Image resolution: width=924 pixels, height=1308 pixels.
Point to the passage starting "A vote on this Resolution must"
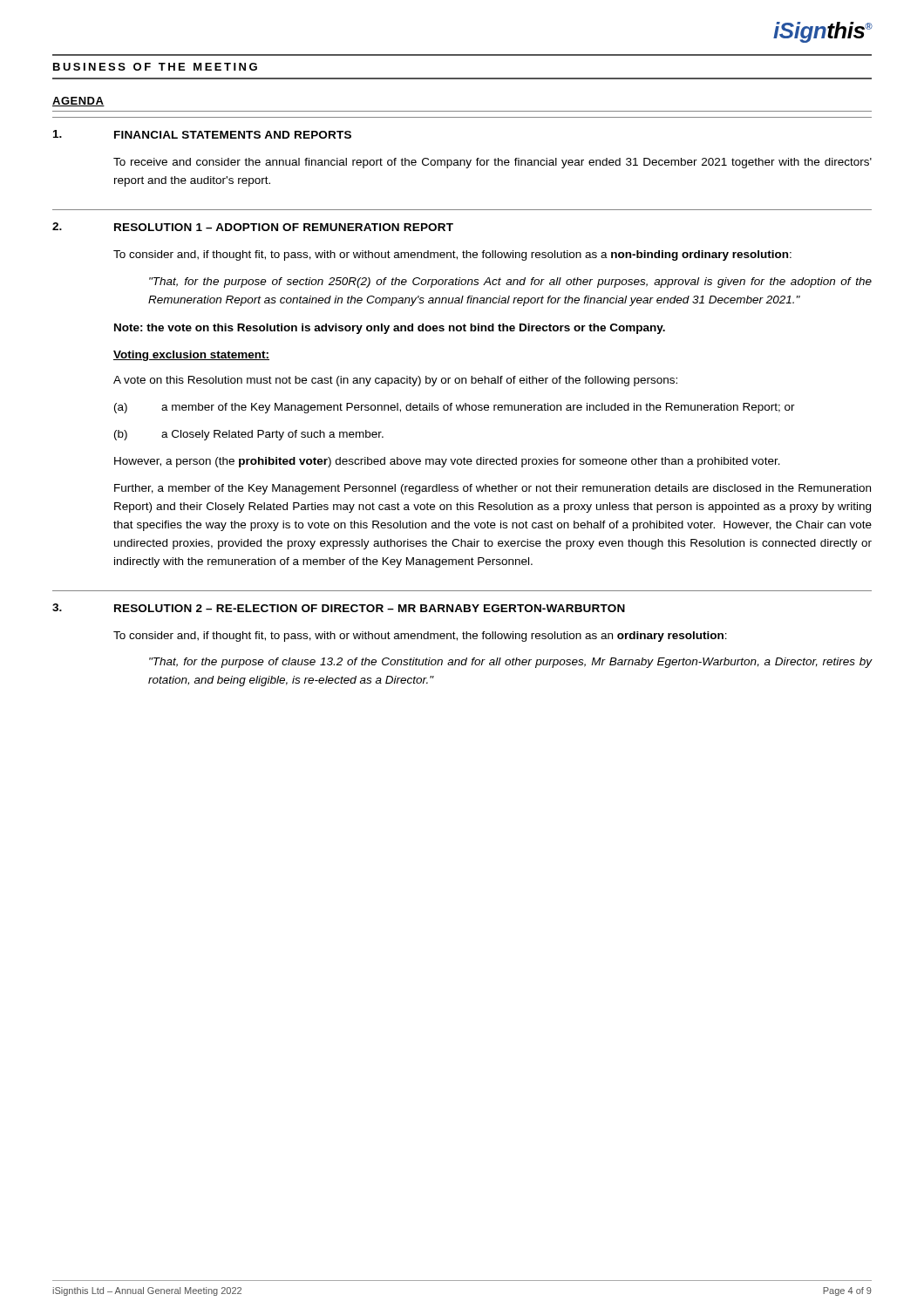click(x=396, y=380)
